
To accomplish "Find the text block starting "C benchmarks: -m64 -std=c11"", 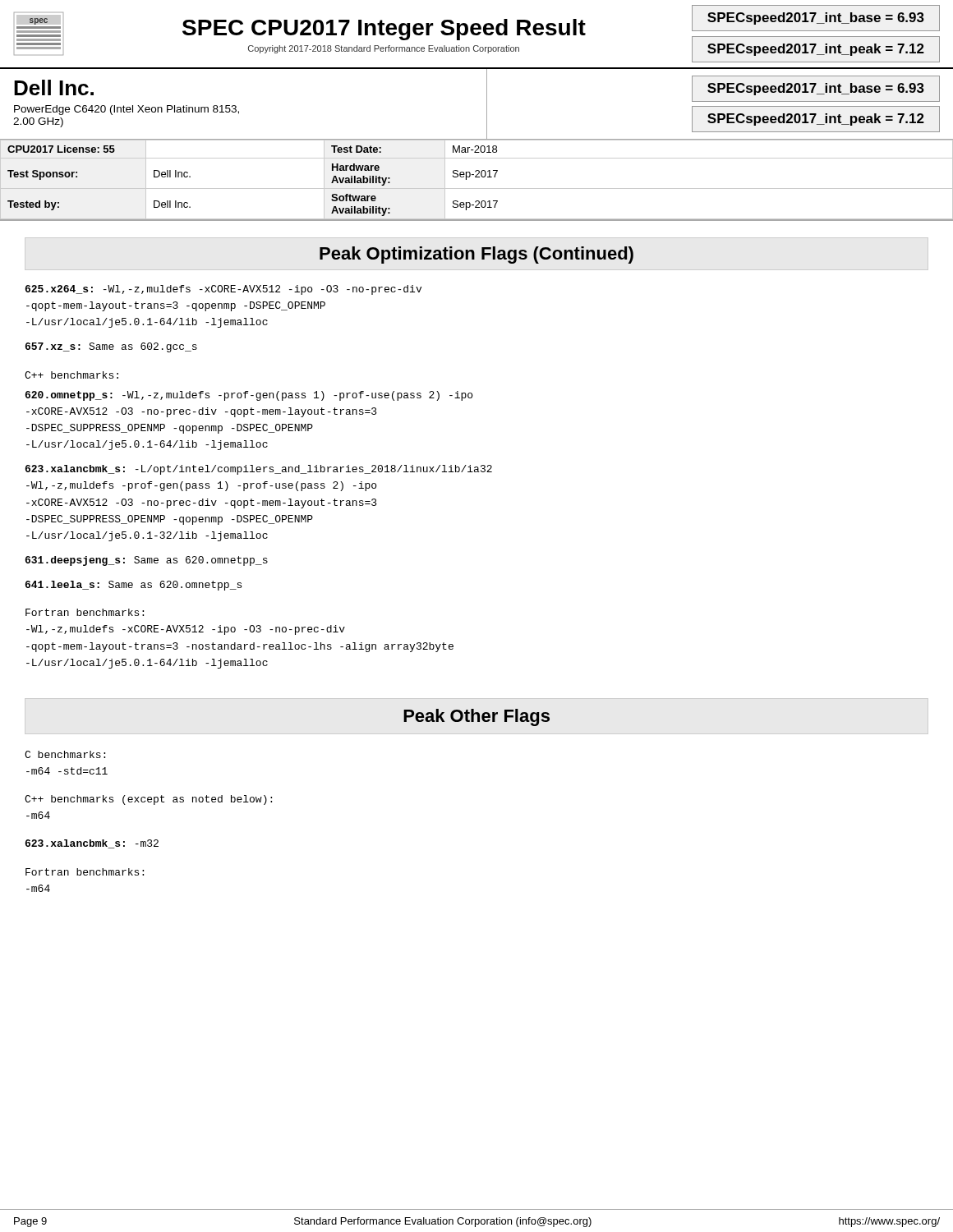I will pyautogui.click(x=66, y=763).
